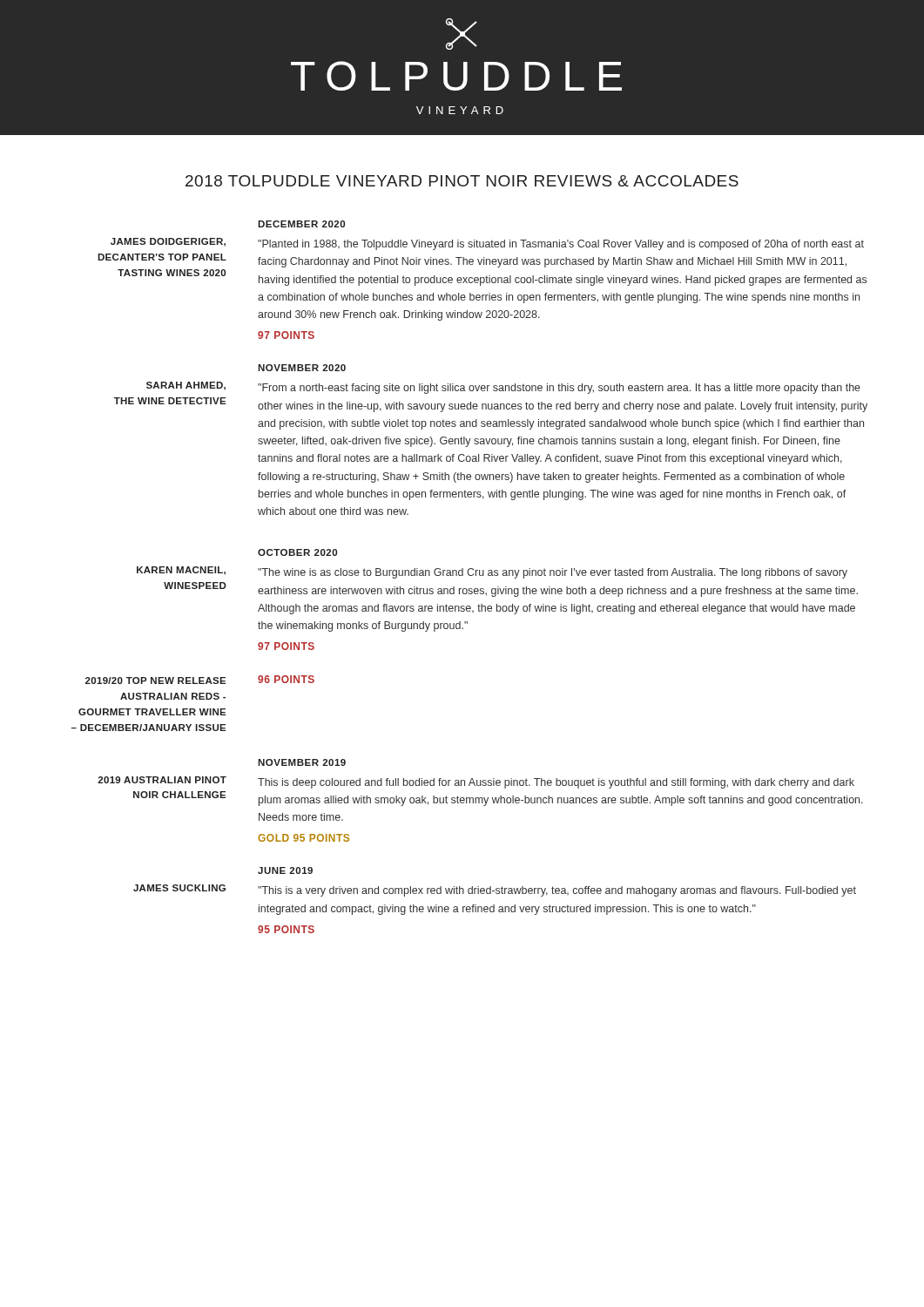Find "95 POINTS" on this page
The image size is (924, 1307).
pos(286,929)
